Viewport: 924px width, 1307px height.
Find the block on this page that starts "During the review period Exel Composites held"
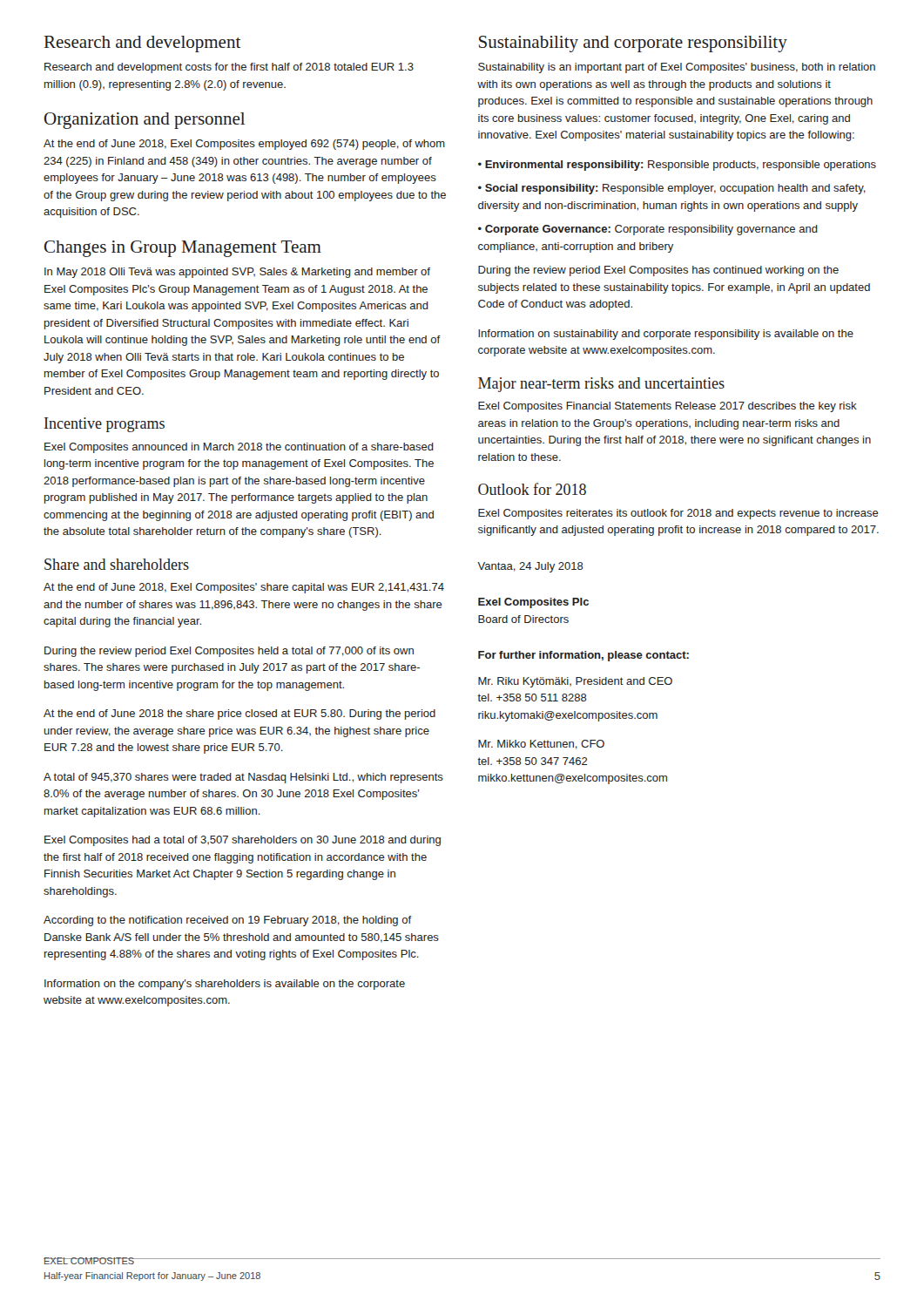(x=245, y=667)
